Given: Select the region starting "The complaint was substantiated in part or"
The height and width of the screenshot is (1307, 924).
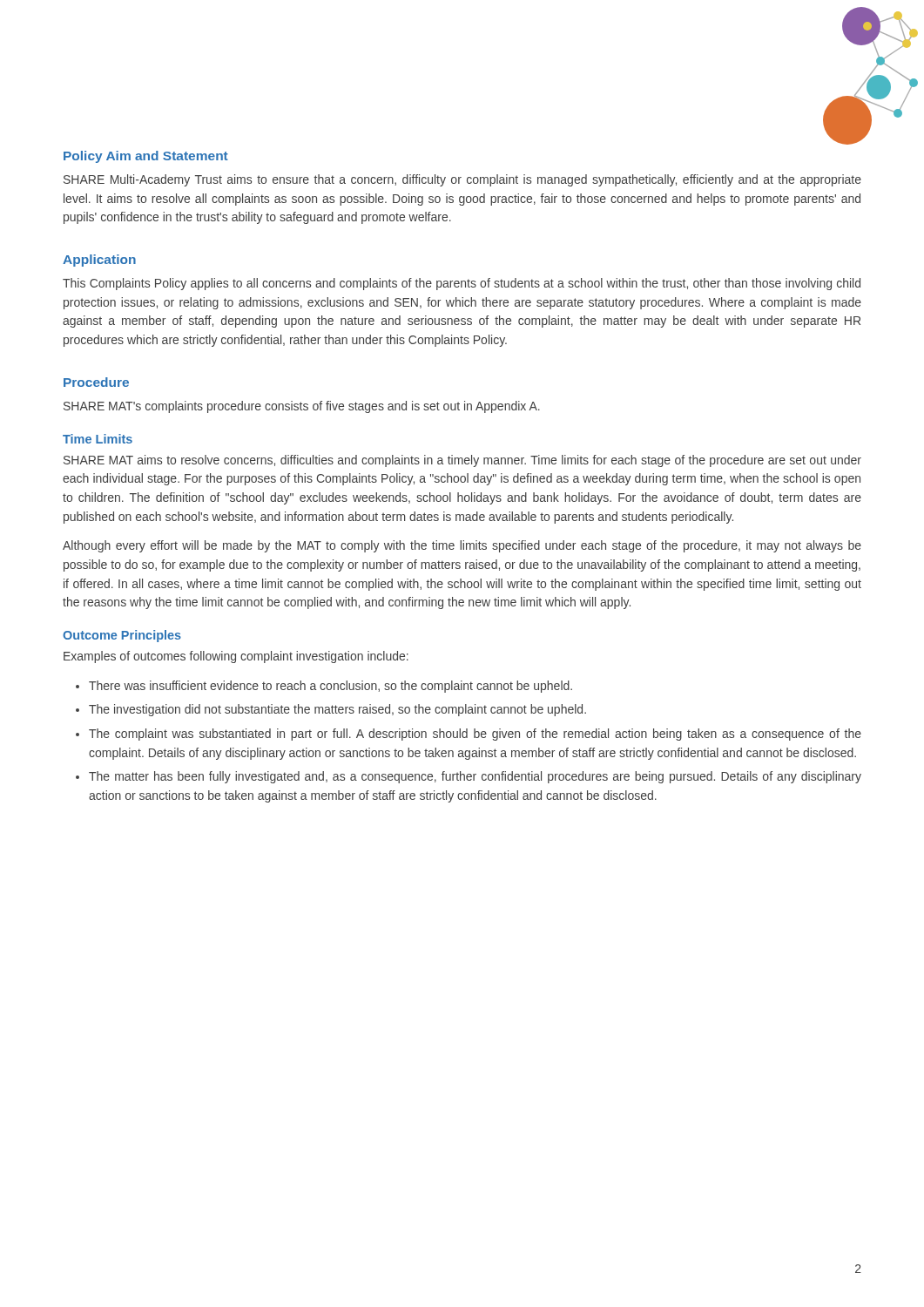Looking at the screenshot, I should (475, 743).
